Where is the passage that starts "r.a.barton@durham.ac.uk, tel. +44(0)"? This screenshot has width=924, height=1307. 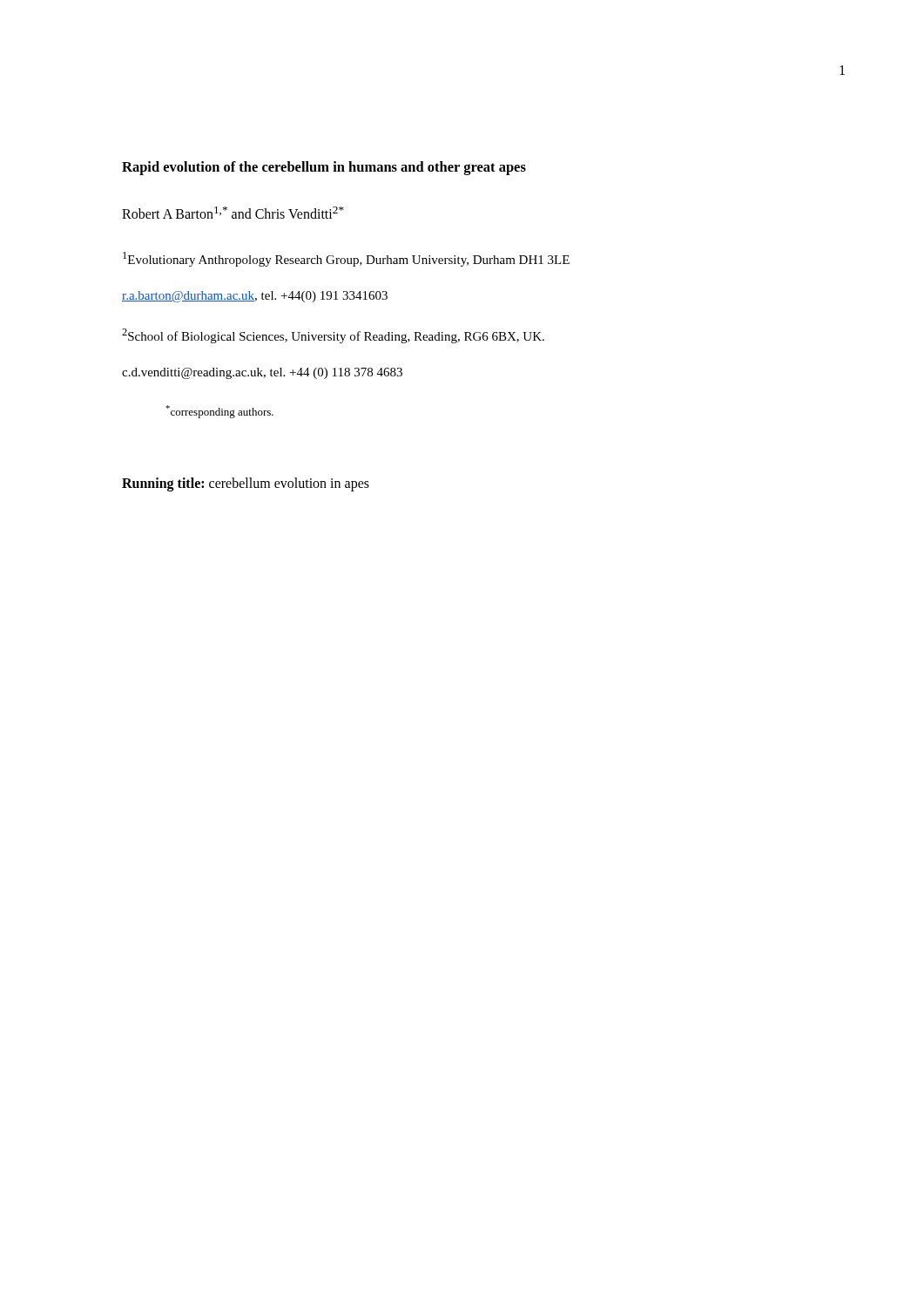(255, 297)
